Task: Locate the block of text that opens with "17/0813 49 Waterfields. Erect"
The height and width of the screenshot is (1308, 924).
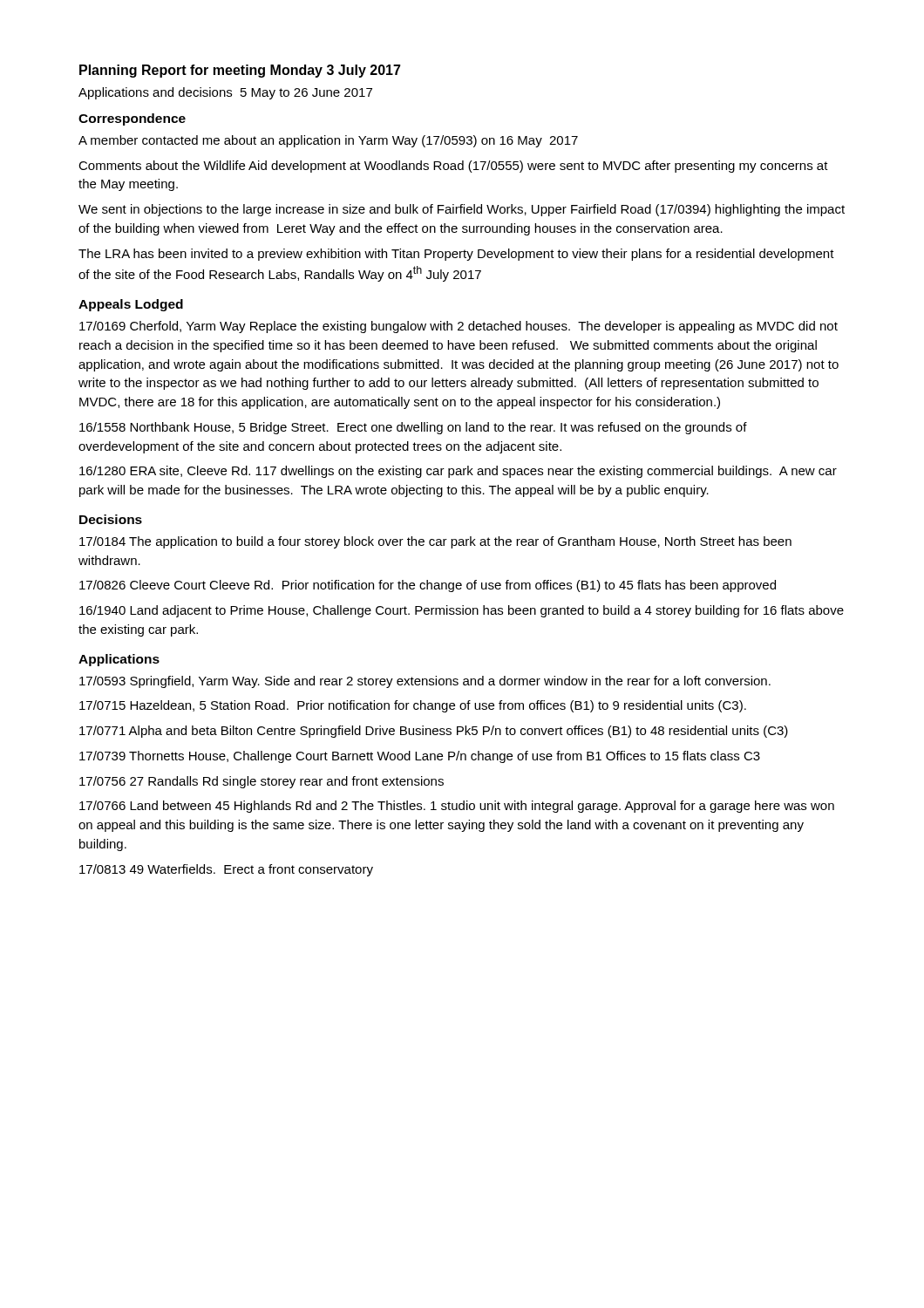Action: coord(226,869)
